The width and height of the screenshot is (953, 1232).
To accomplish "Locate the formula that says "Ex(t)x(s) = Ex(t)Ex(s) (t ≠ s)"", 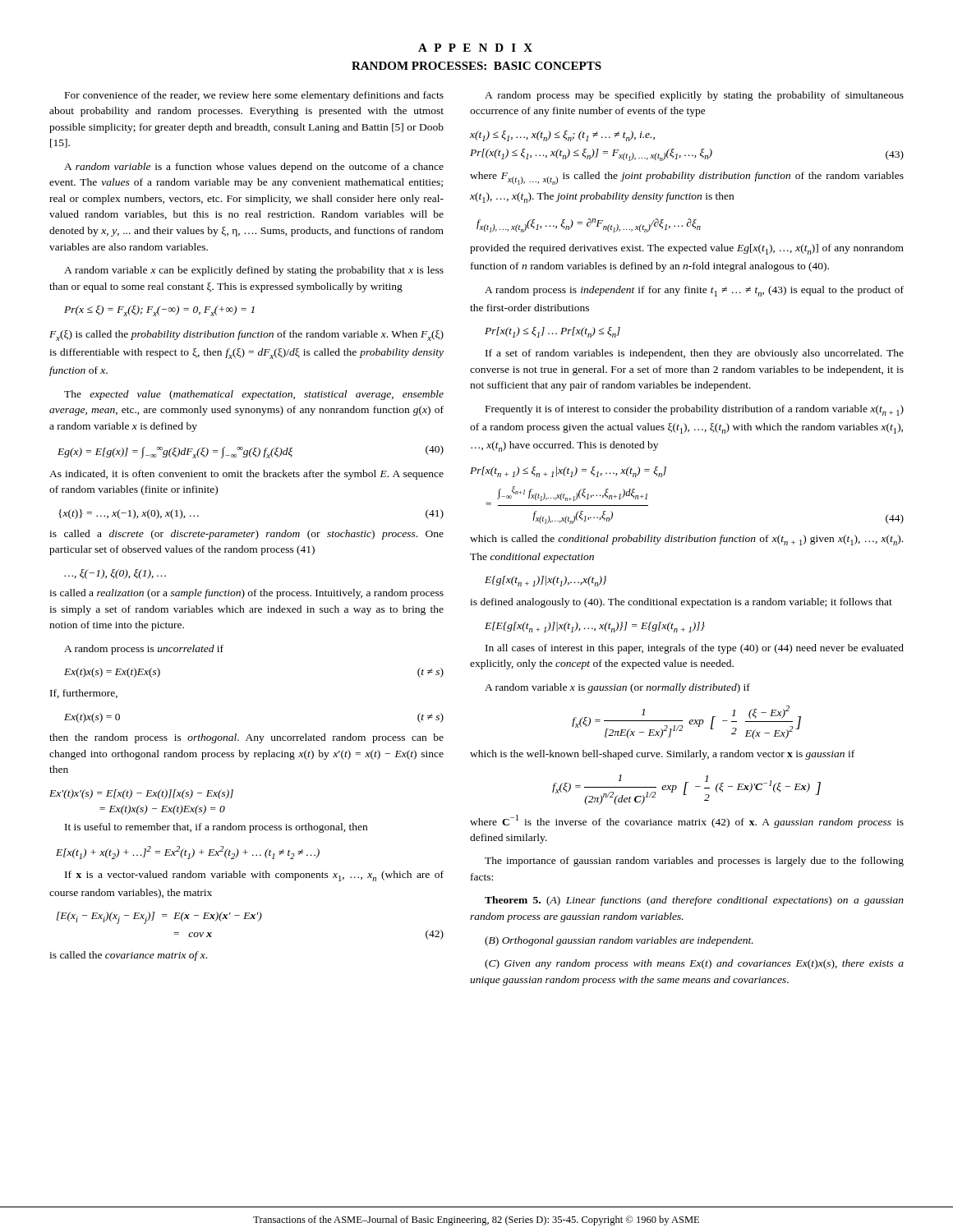I will point(124,672).
